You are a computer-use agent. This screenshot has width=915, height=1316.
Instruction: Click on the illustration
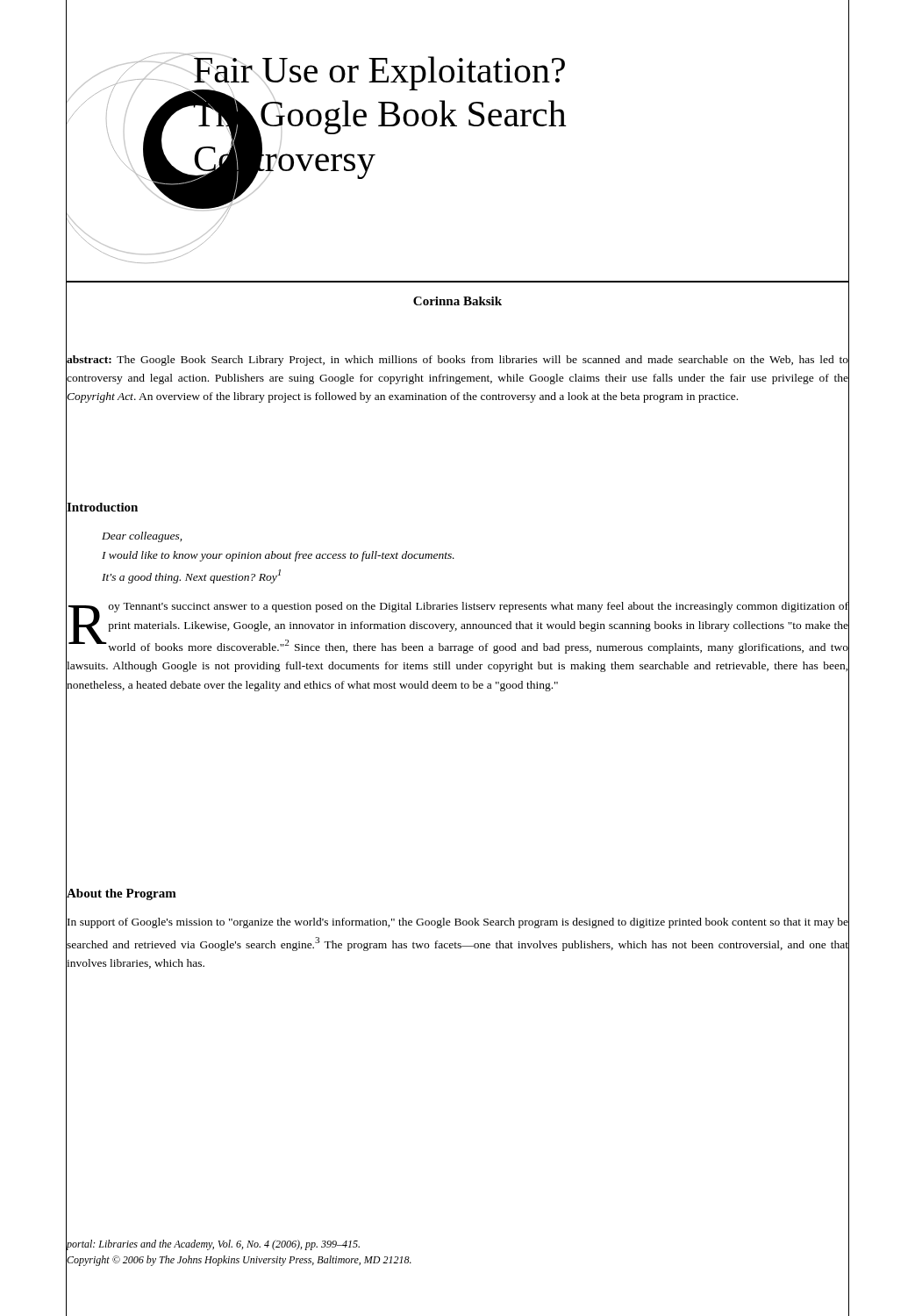click(457, 158)
